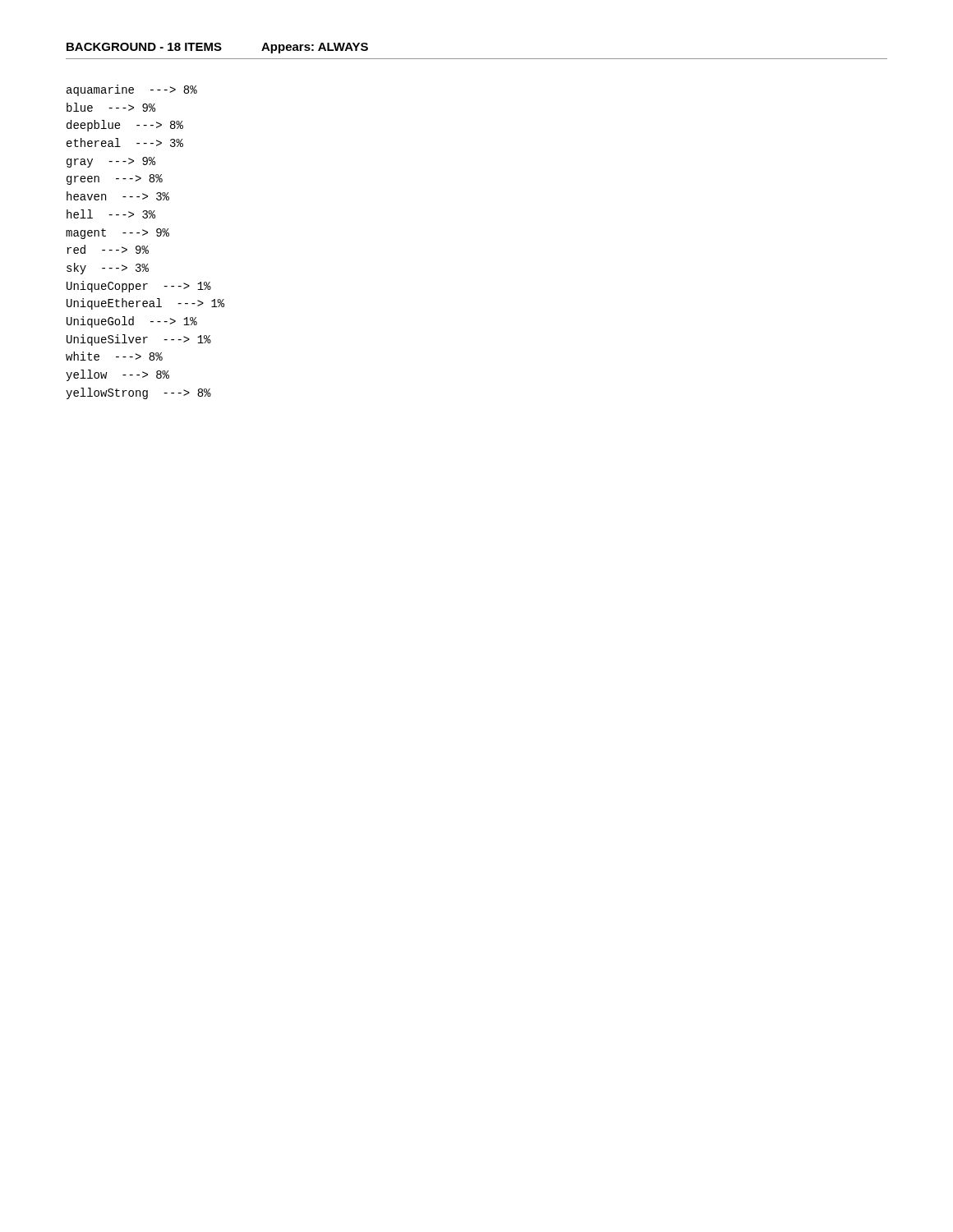Click on the block starting "sky ---> 3%"
This screenshot has height=1232, width=953.
(x=107, y=268)
